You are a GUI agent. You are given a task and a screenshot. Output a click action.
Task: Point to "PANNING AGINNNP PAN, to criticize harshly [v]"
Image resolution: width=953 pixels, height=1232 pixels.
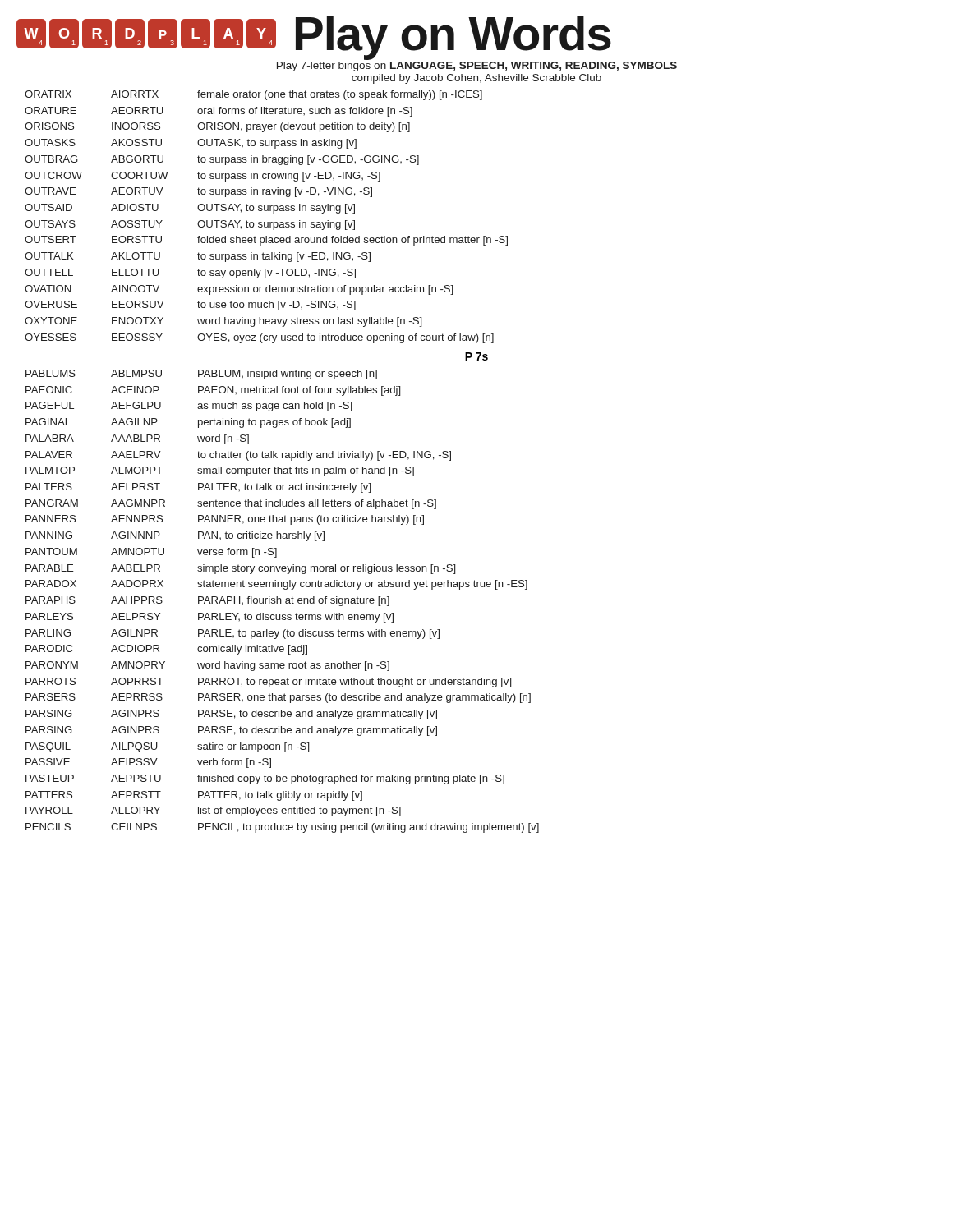coord(51,536)
